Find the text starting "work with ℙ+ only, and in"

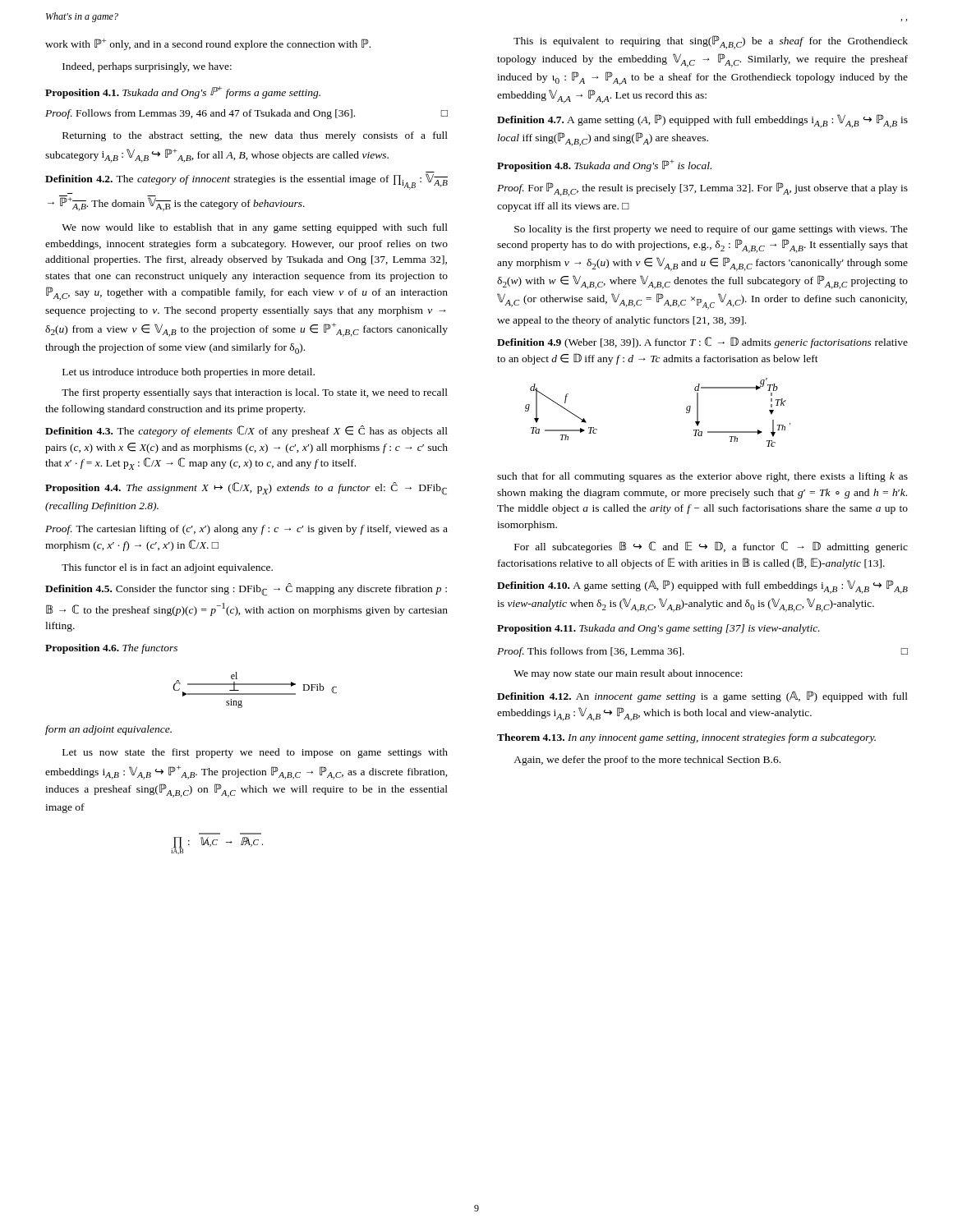[208, 42]
